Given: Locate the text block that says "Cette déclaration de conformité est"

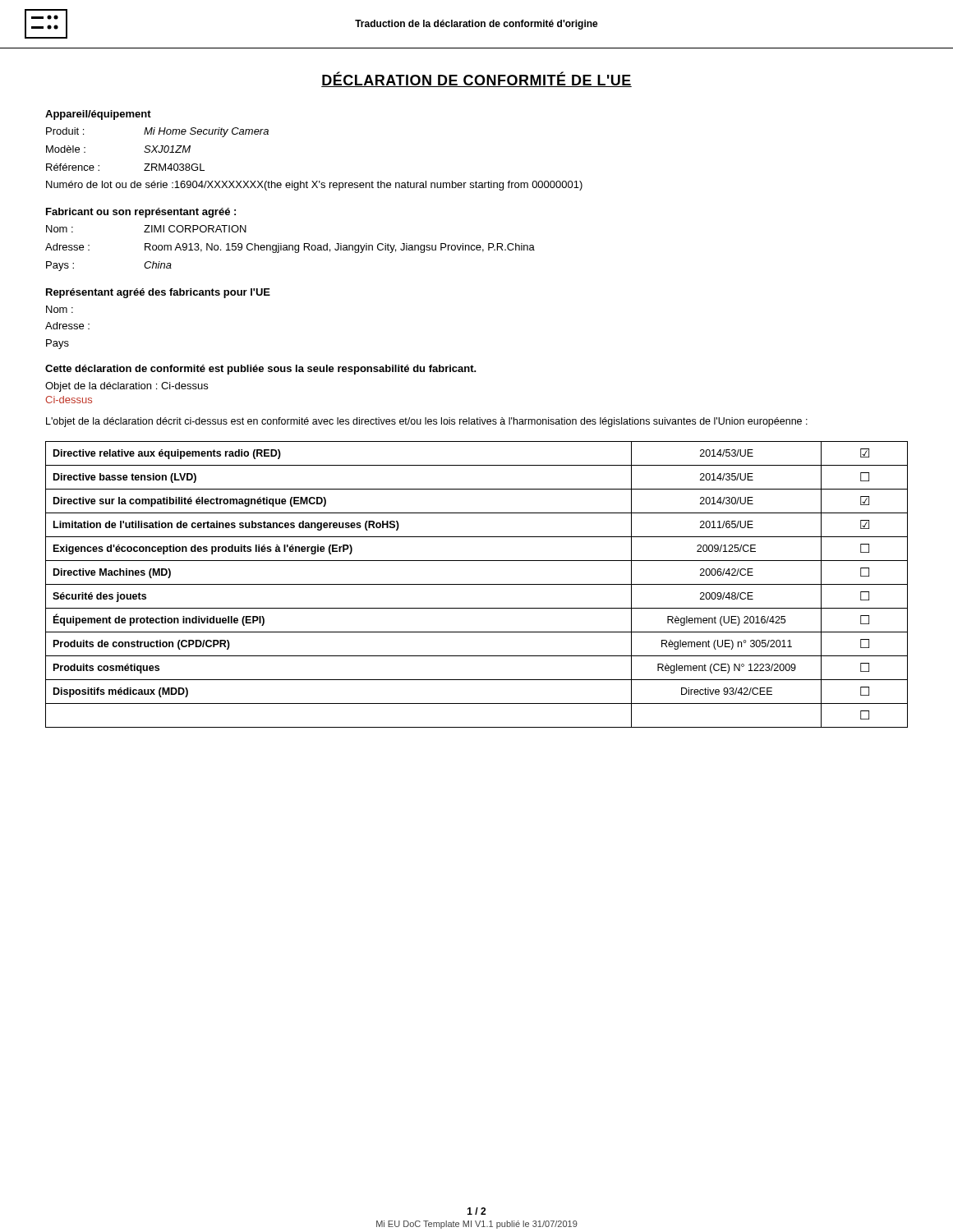Looking at the screenshot, I should point(261,368).
